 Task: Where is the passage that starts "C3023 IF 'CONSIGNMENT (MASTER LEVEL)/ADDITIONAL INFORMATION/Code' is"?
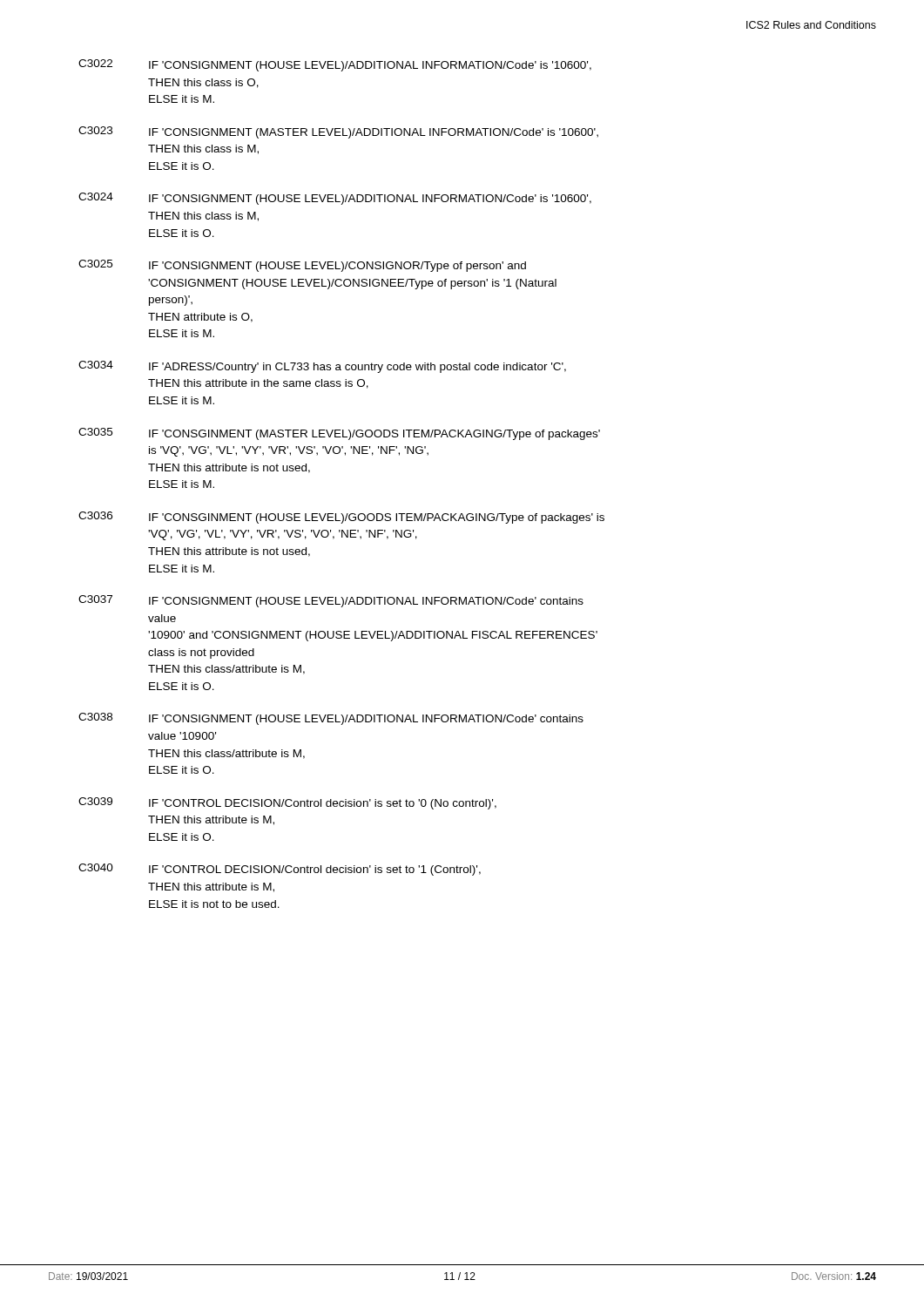(338, 132)
